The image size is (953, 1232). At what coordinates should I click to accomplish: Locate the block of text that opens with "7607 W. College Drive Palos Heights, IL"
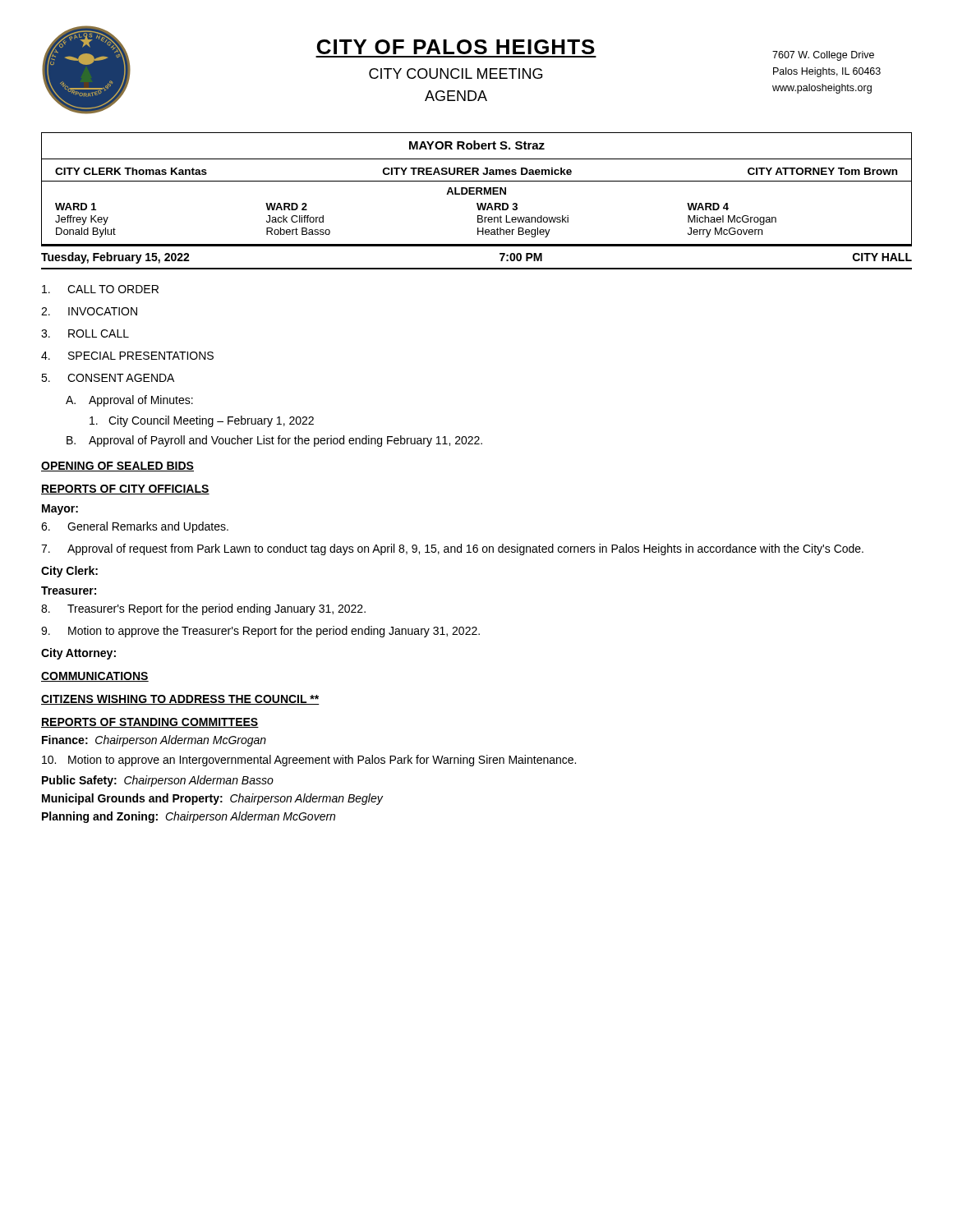[827, 71]
